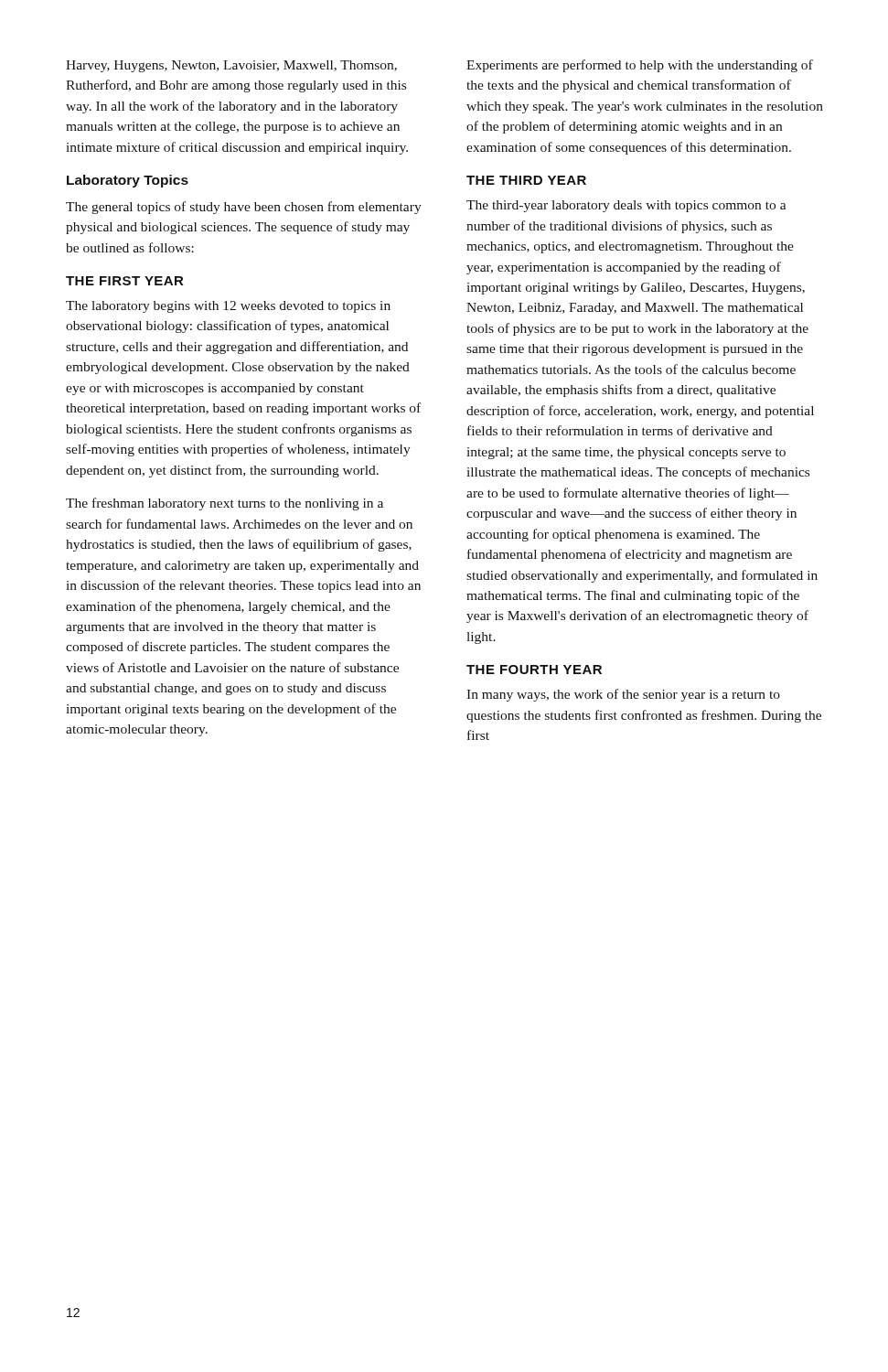Screen dimensions: 1372x888
Task: Click on the text starting "The general topics"
Action: pos(244,227)
